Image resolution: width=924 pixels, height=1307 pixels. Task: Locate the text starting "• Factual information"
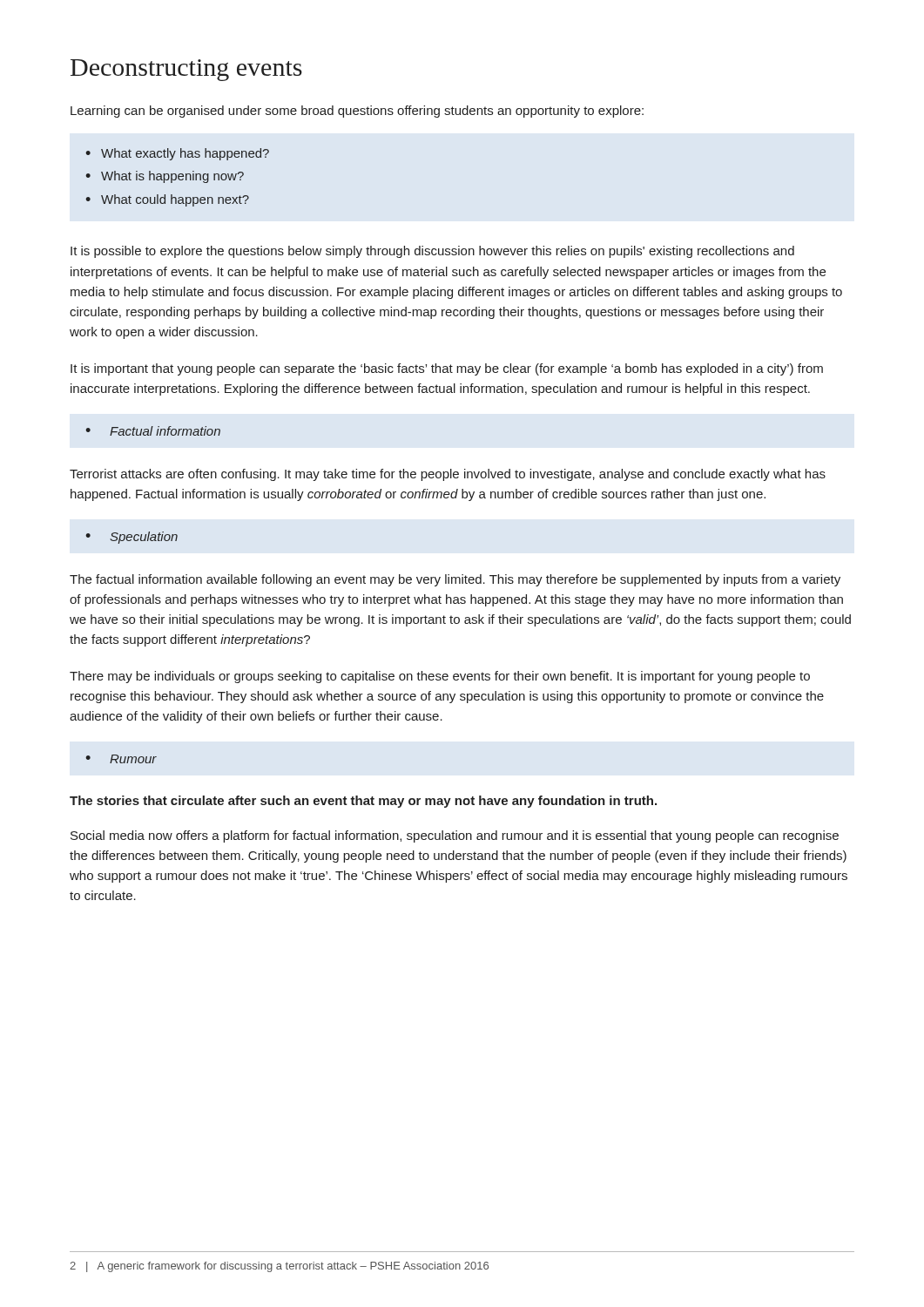(x=153, y=431)
